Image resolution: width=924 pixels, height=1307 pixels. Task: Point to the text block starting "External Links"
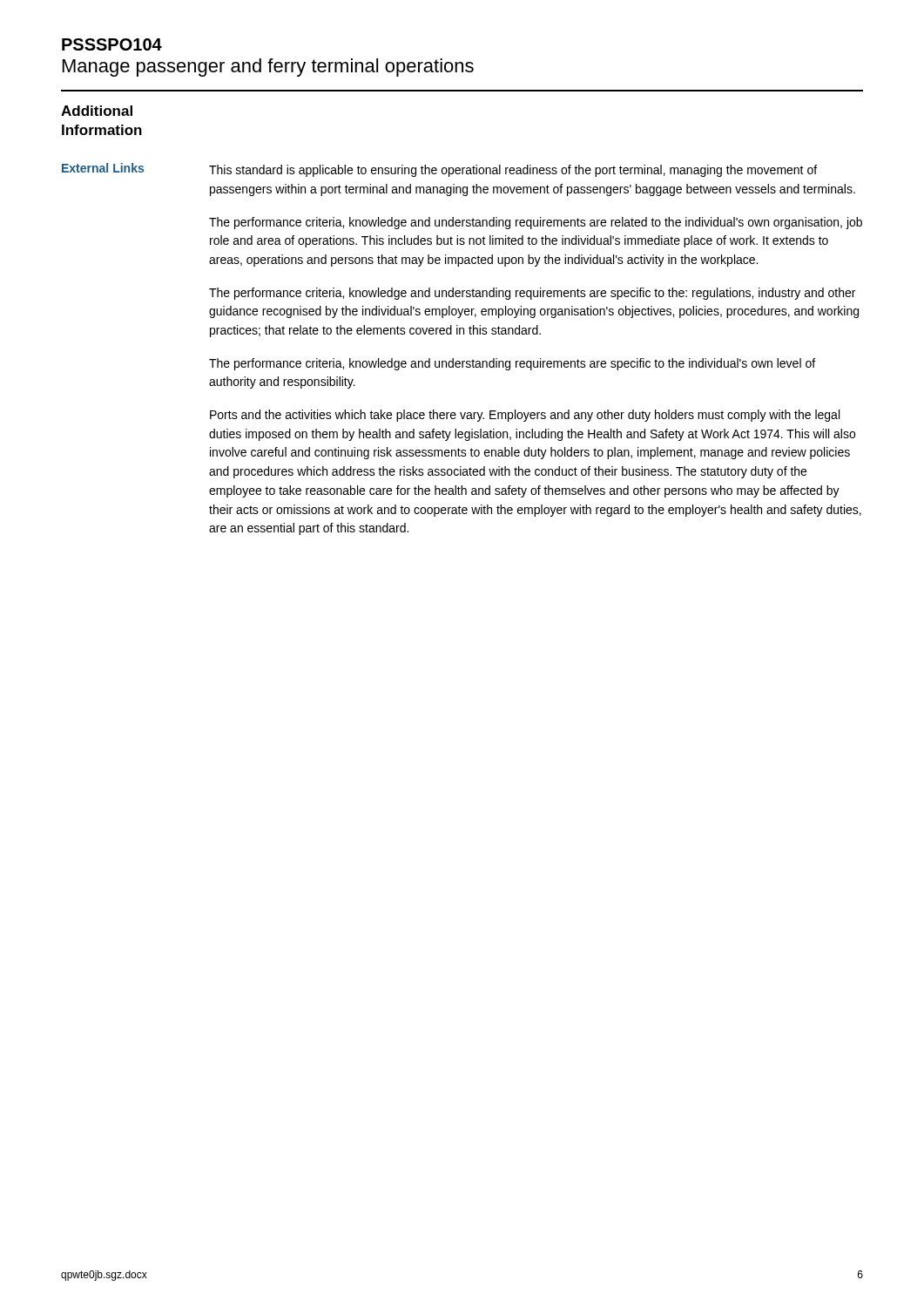pos(103,168)
